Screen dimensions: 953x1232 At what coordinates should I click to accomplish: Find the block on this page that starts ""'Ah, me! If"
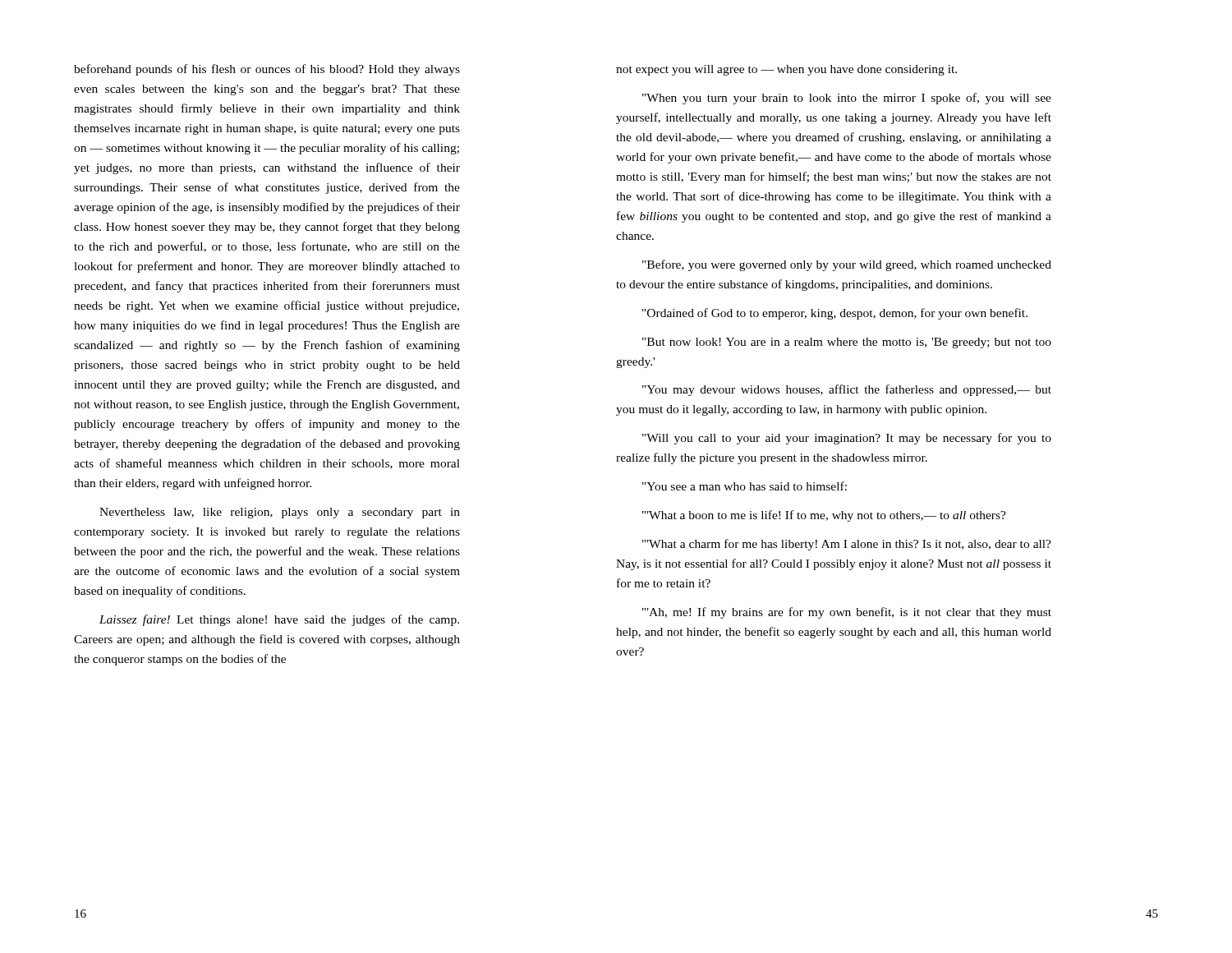click(x=834, y=632)
